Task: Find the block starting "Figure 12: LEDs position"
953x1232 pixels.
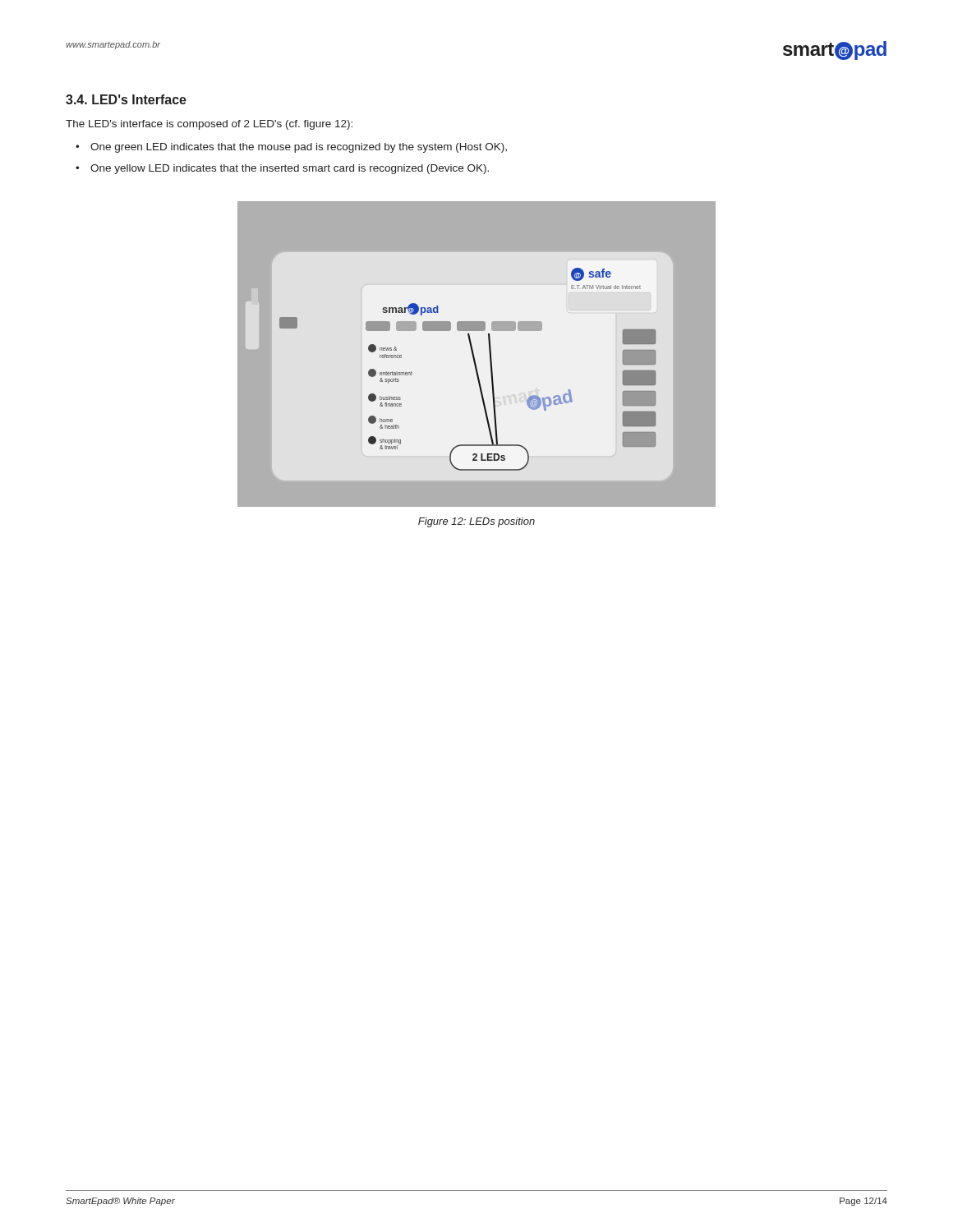Action: point(476,522)
